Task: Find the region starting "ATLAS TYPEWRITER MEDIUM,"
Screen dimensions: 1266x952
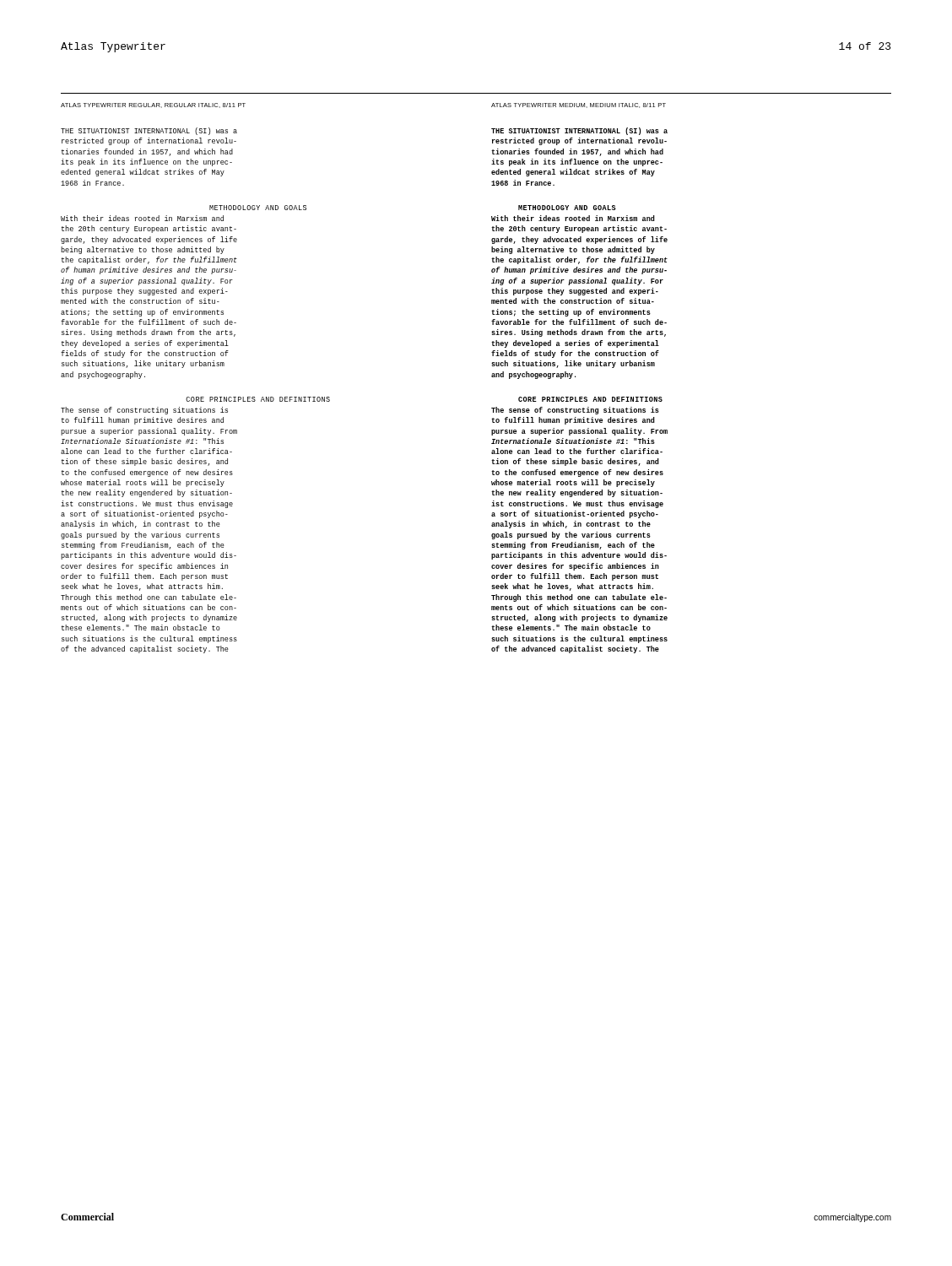Action: [x=579, y=105]
